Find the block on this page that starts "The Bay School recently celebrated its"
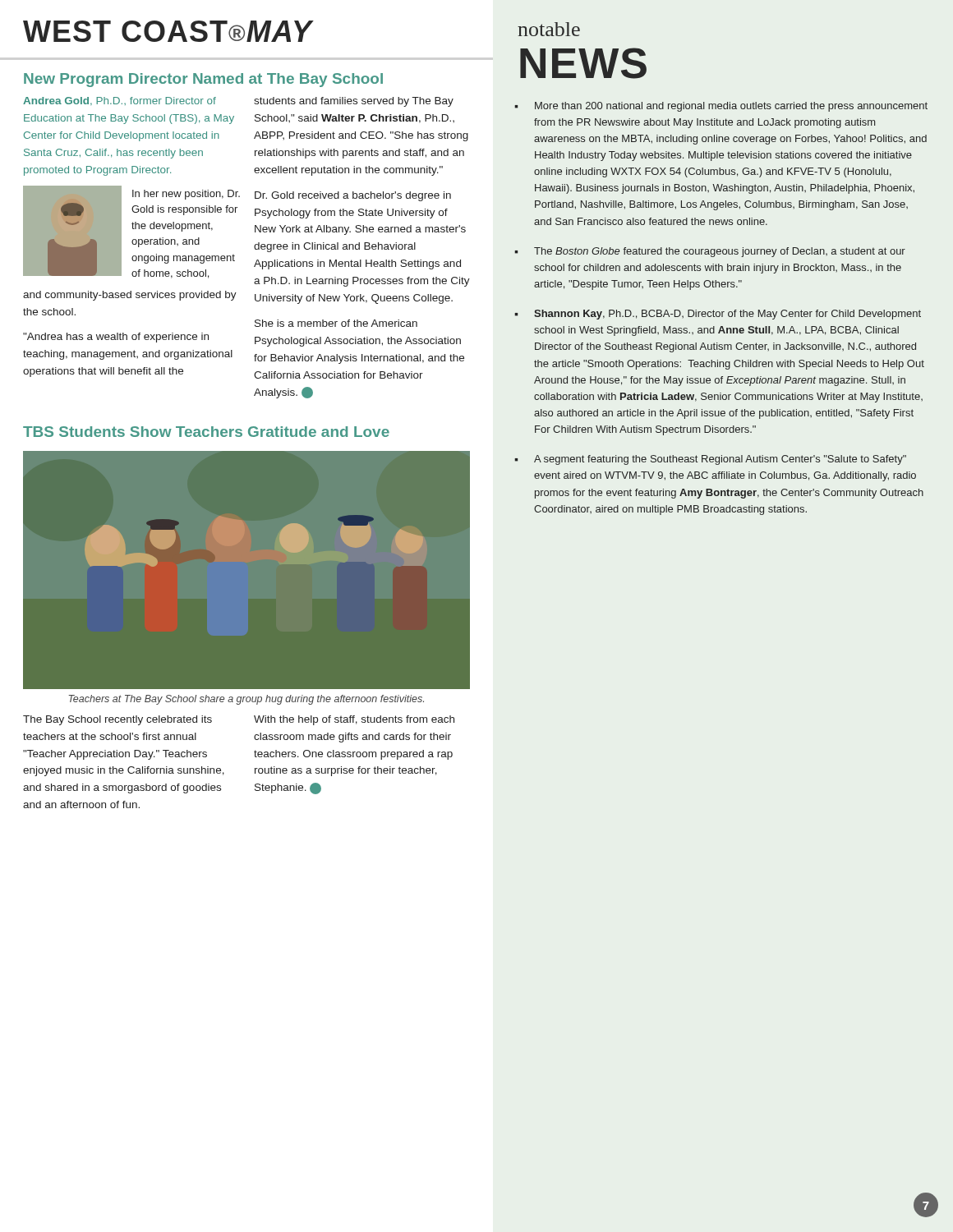953x1232 pixels. [x=124, y=762]
